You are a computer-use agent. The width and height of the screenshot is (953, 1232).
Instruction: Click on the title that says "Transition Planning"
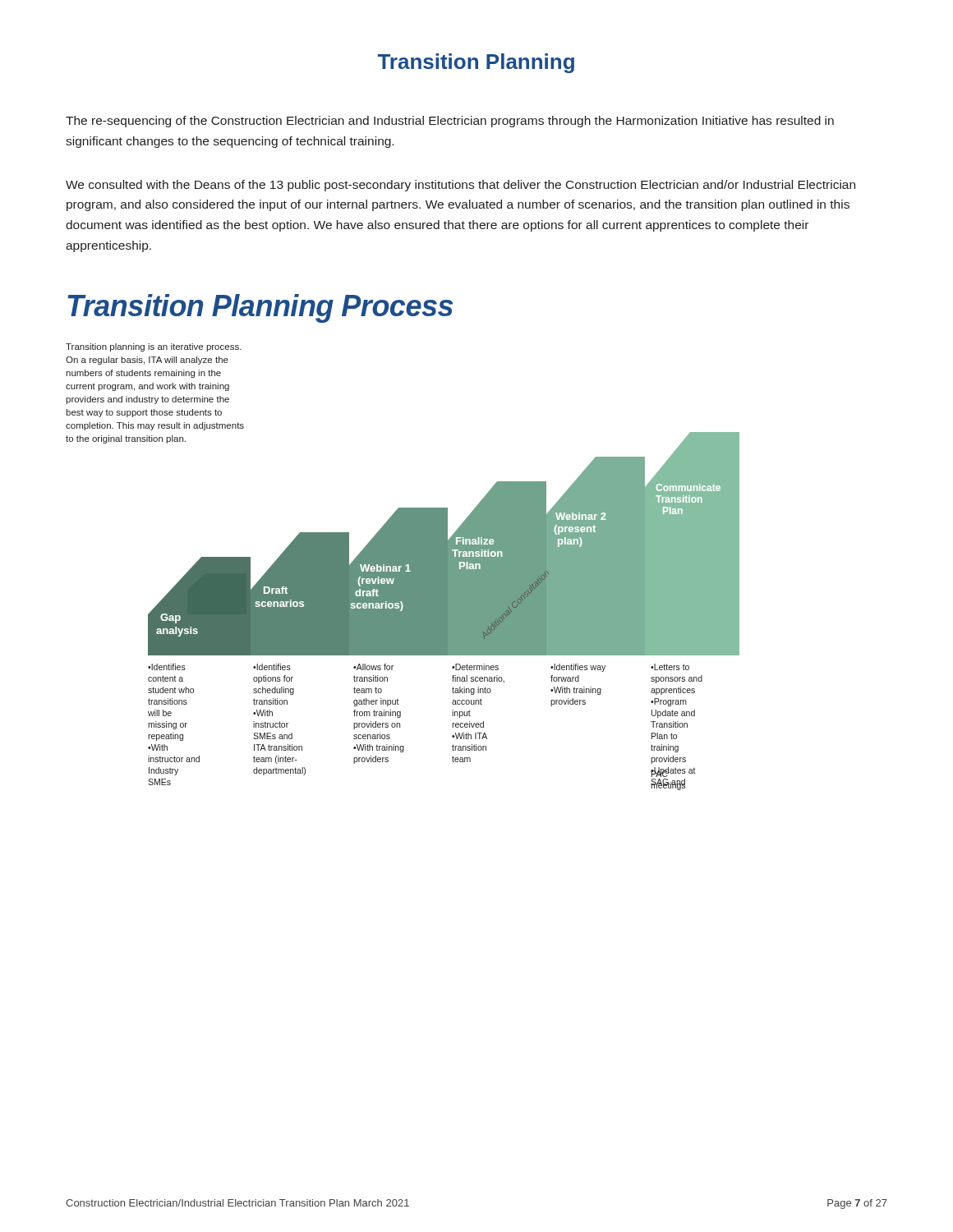(476, 62)
